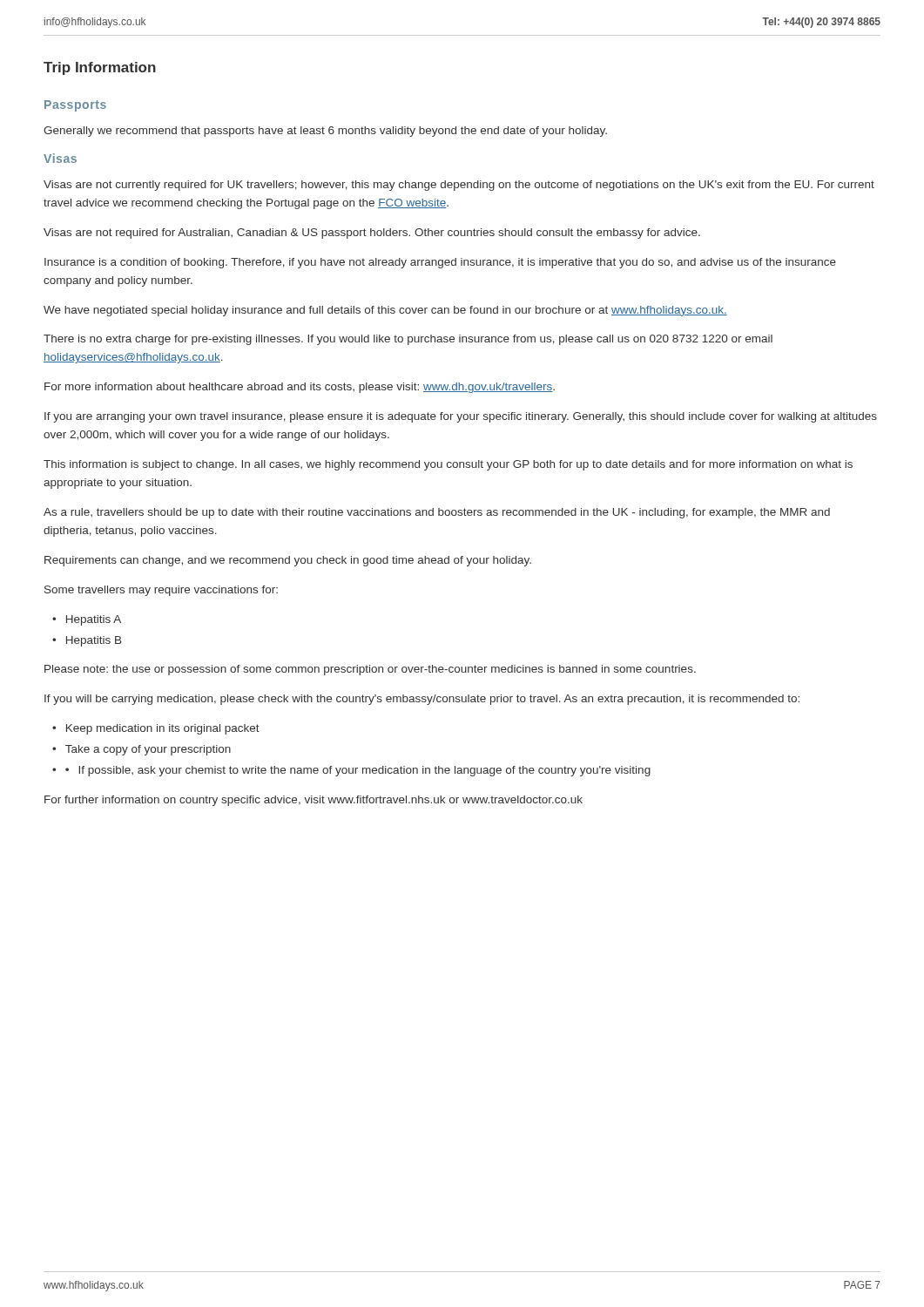Screen dimensions: 1307x924
Task: Find the text block starting "For further information"
Action: 313,799
